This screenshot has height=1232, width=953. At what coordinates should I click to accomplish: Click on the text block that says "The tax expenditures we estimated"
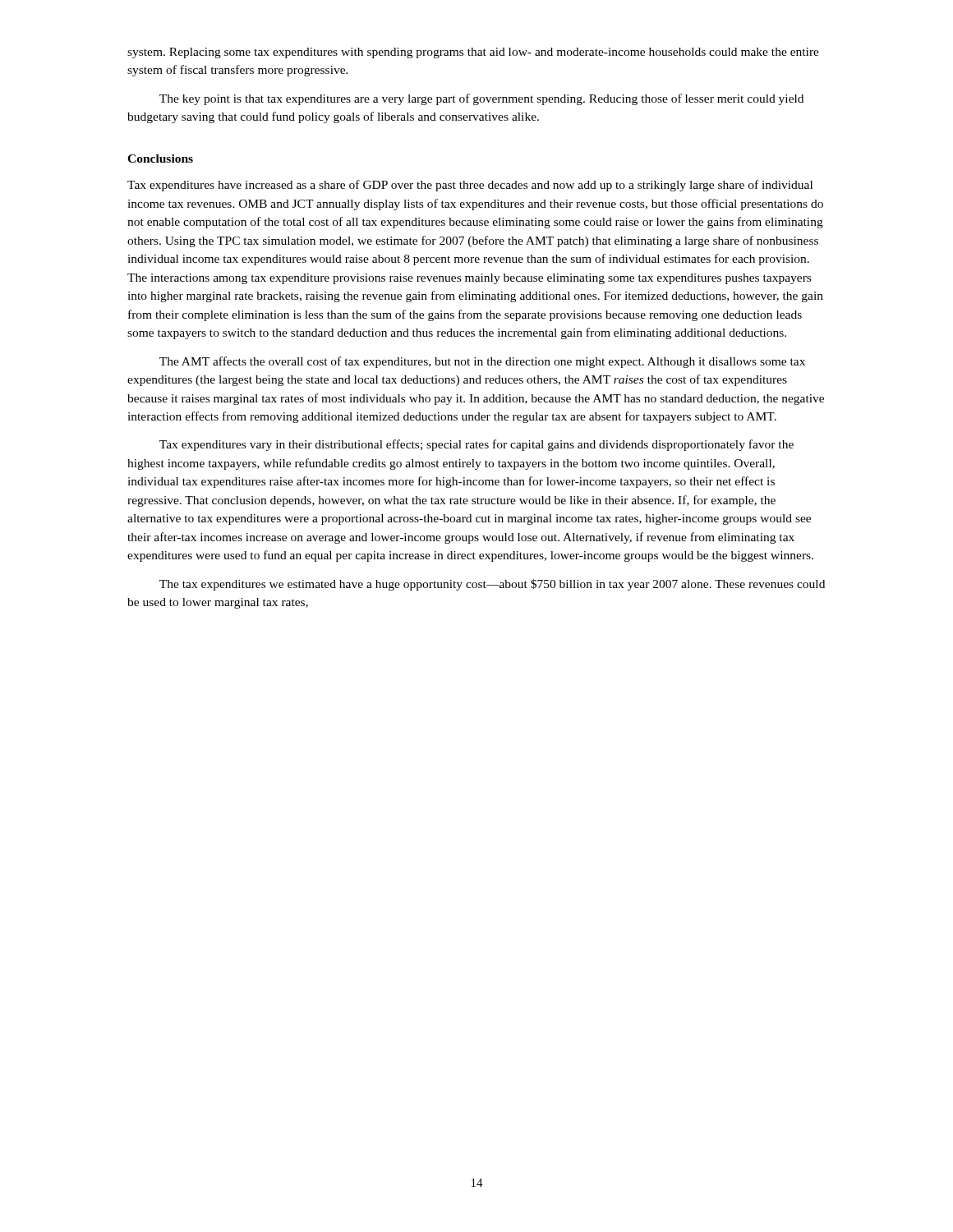click(x=476, y=593)
